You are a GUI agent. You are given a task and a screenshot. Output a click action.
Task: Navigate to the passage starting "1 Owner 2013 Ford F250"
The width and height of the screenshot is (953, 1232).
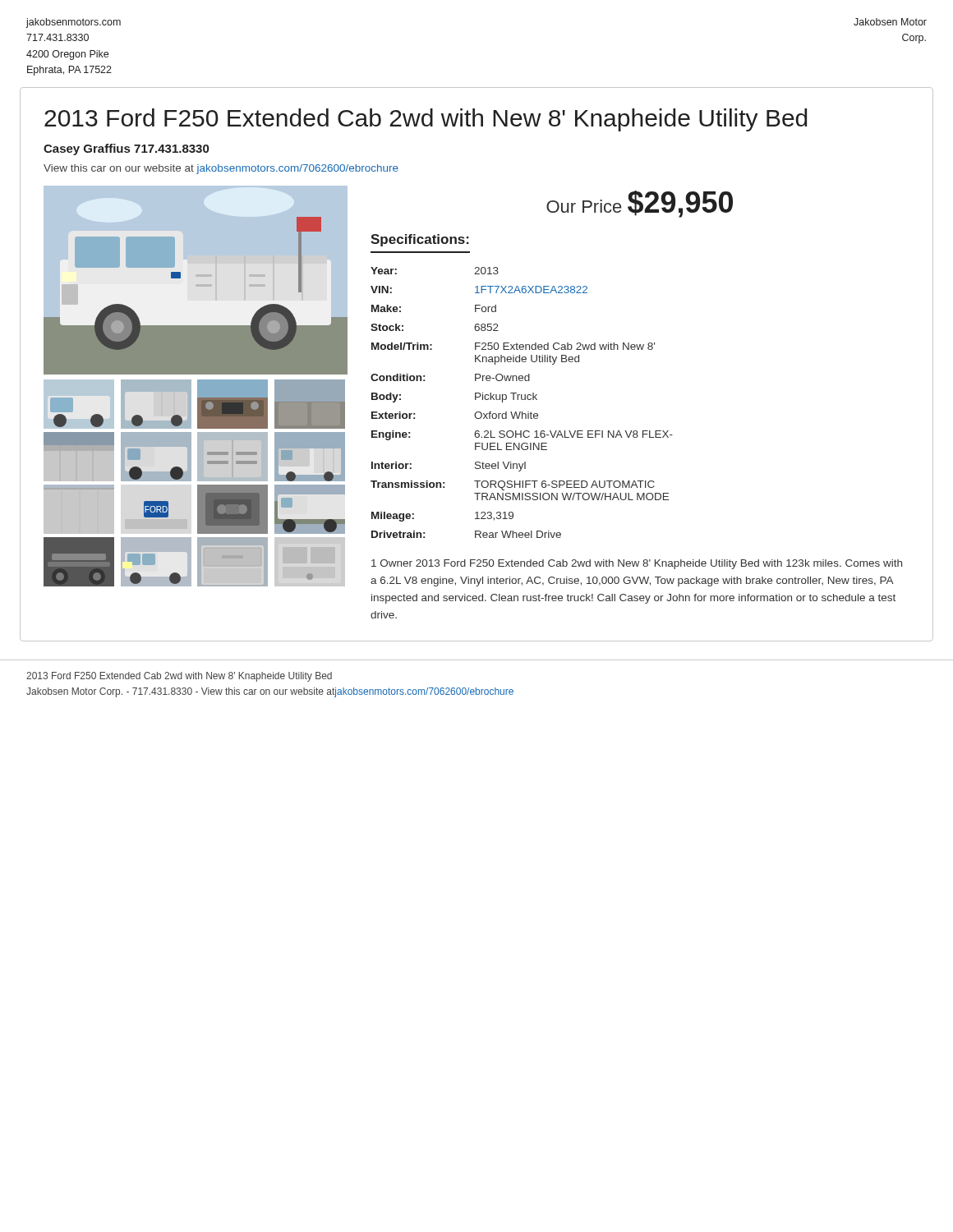click(637, 589)
